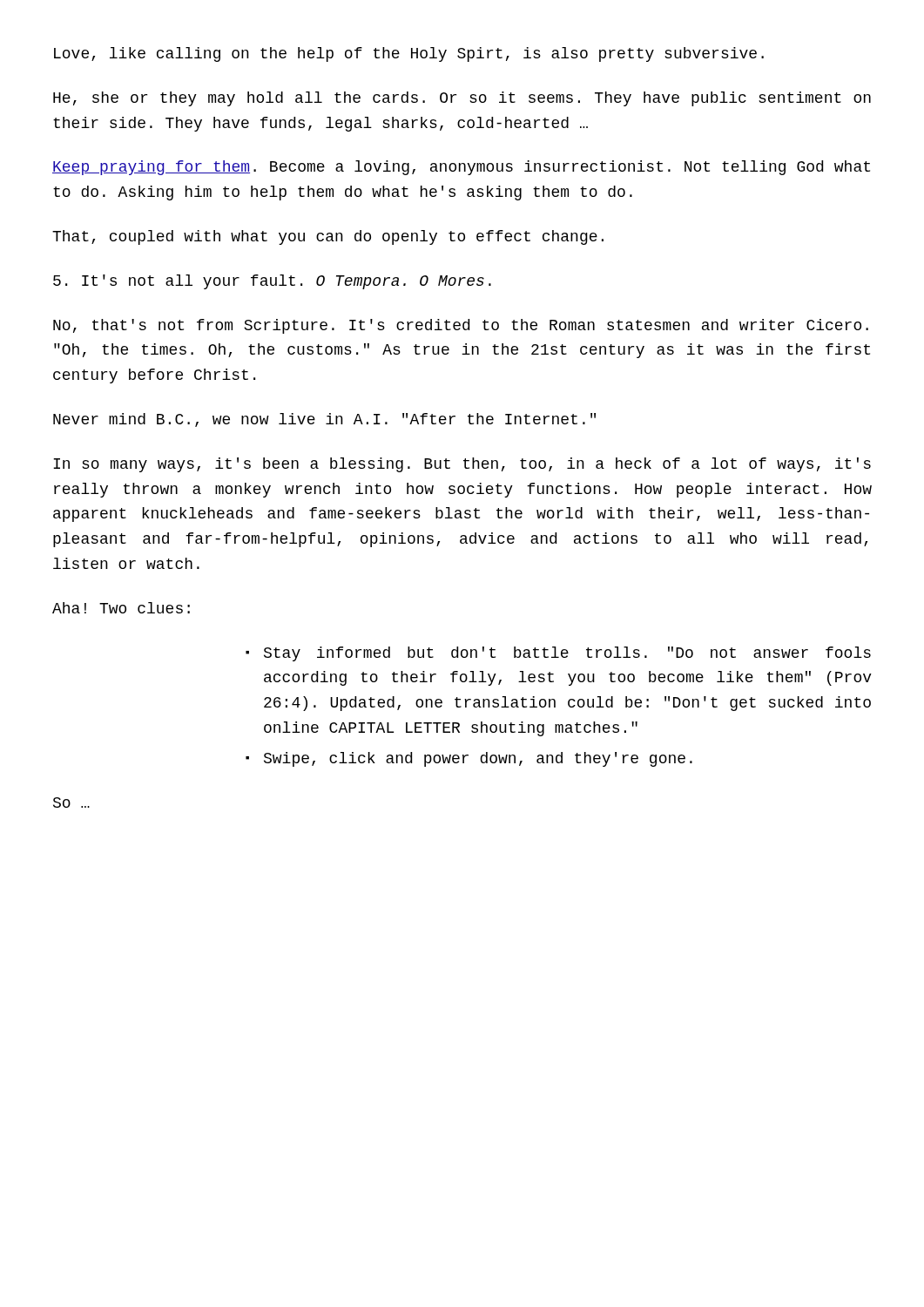
Task: Click on the text block containing "Keep praying for them. Become a loving, anonymous"
Action: coord(462,180)
